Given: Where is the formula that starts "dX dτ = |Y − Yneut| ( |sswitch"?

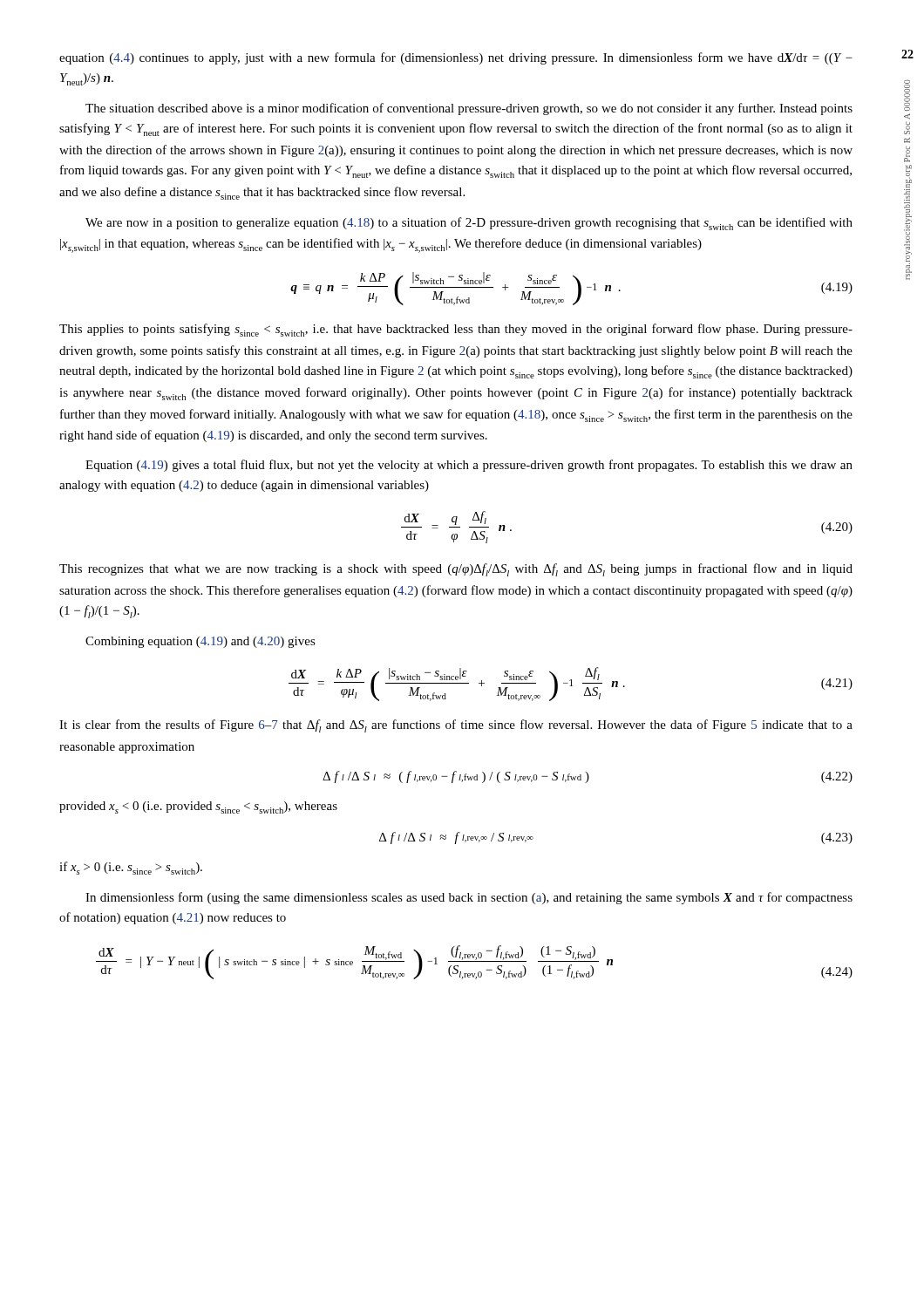Looking at the screenshot, I should pos(456,961).
